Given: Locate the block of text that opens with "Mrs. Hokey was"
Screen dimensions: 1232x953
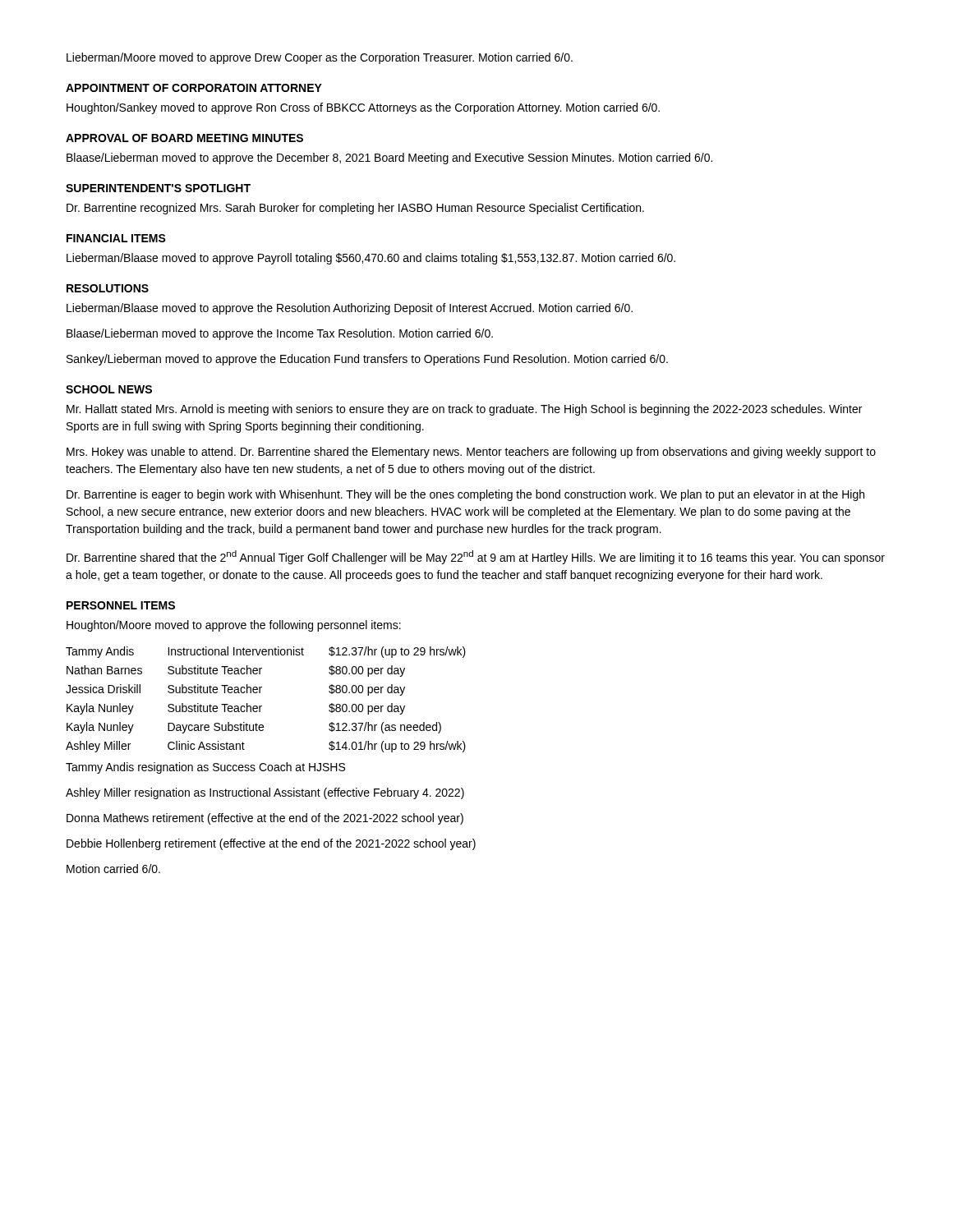Looking at the screenshot, I should [471, 460].
